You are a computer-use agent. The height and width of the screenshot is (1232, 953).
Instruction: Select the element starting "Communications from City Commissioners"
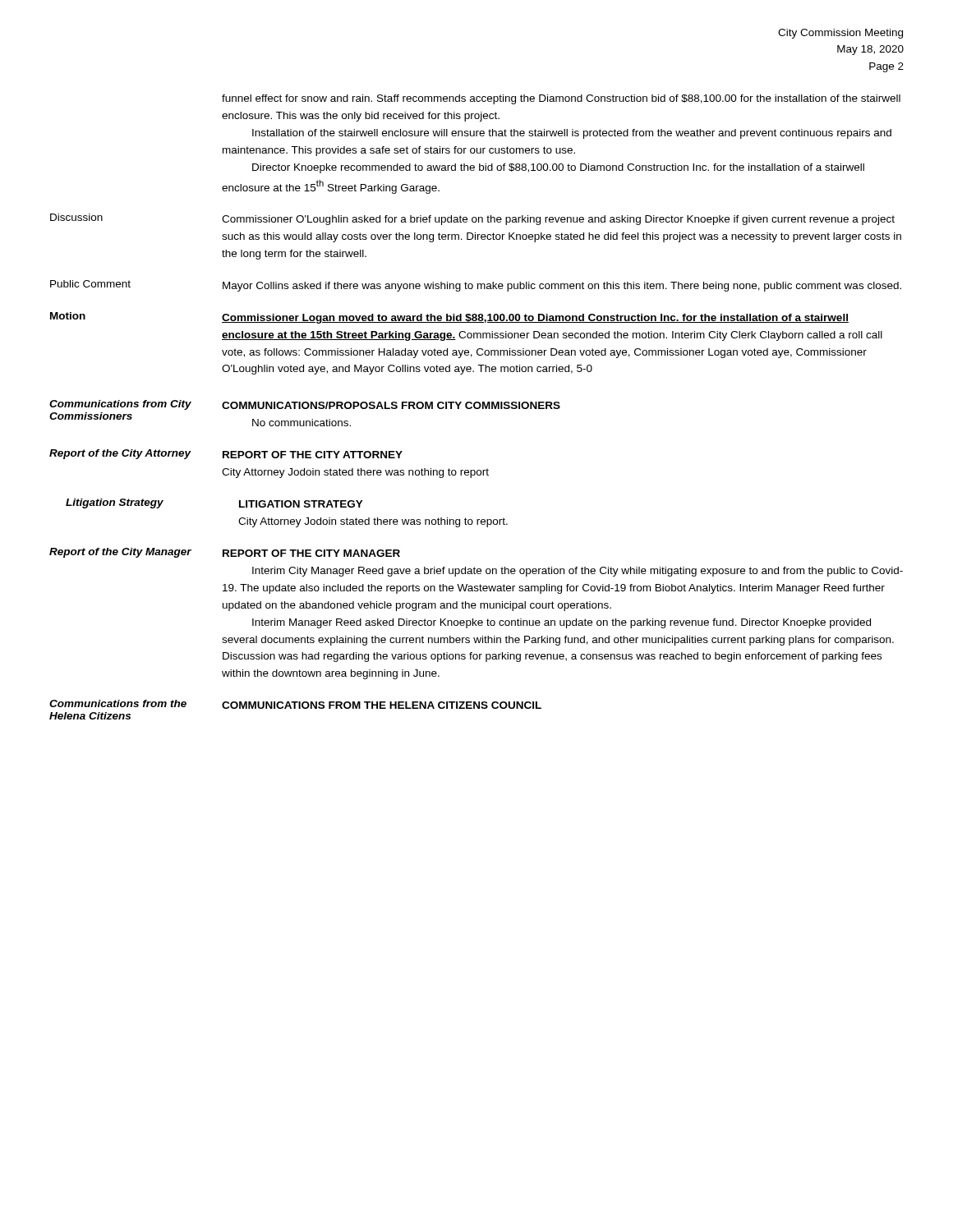[120, 410]
